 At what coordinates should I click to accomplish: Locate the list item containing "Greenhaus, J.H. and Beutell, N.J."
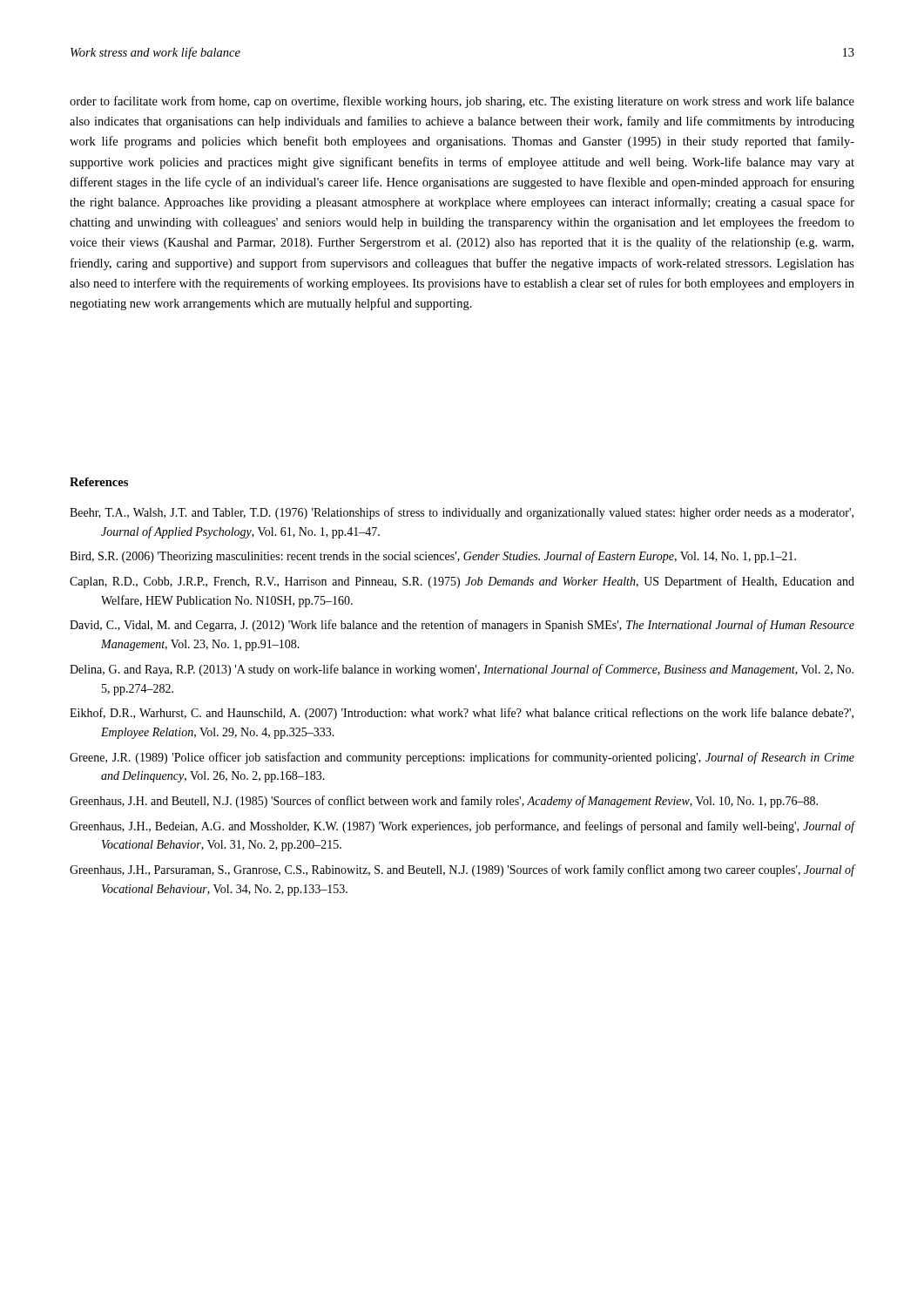point(444,801)
